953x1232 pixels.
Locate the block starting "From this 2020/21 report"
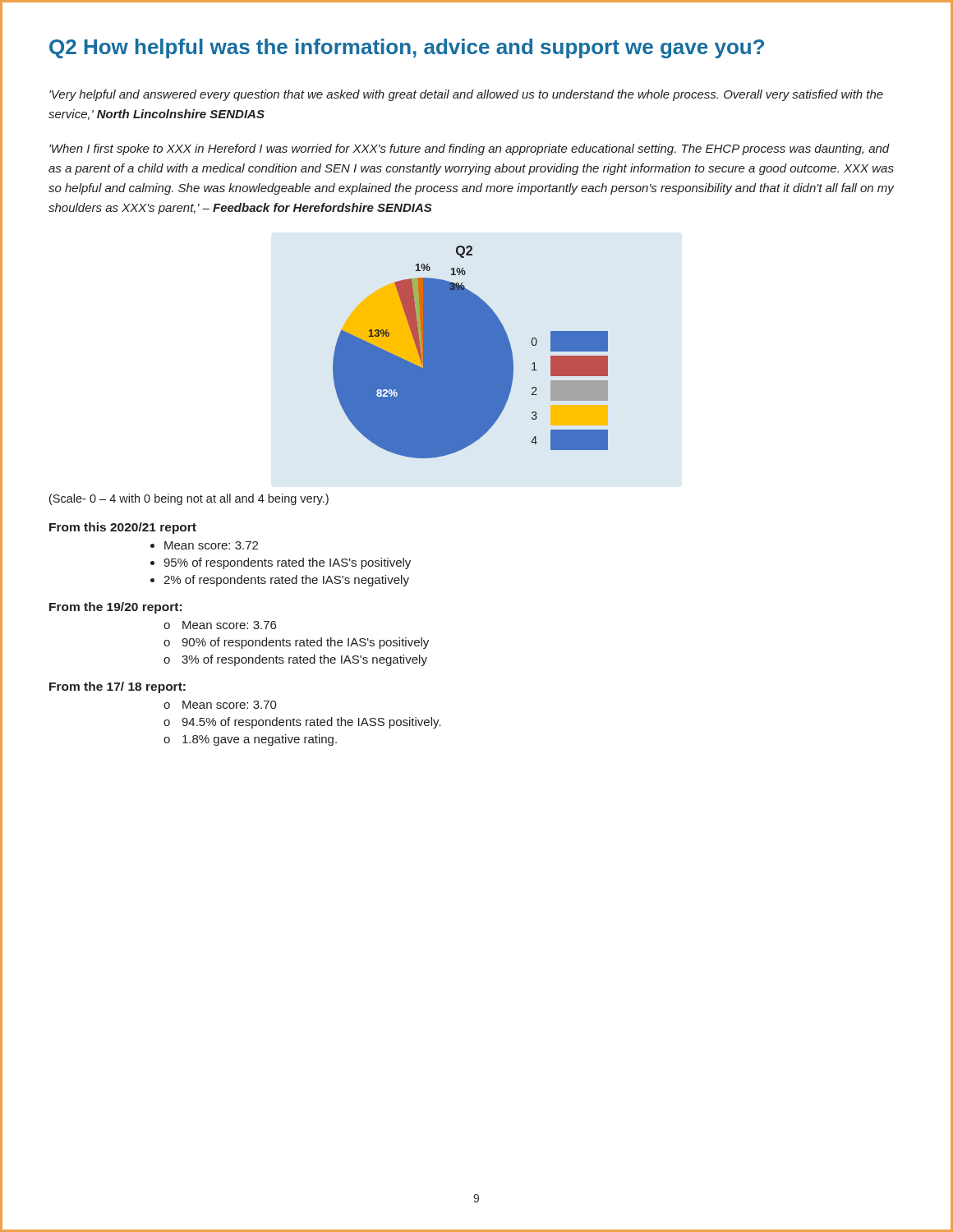(122, 527)
